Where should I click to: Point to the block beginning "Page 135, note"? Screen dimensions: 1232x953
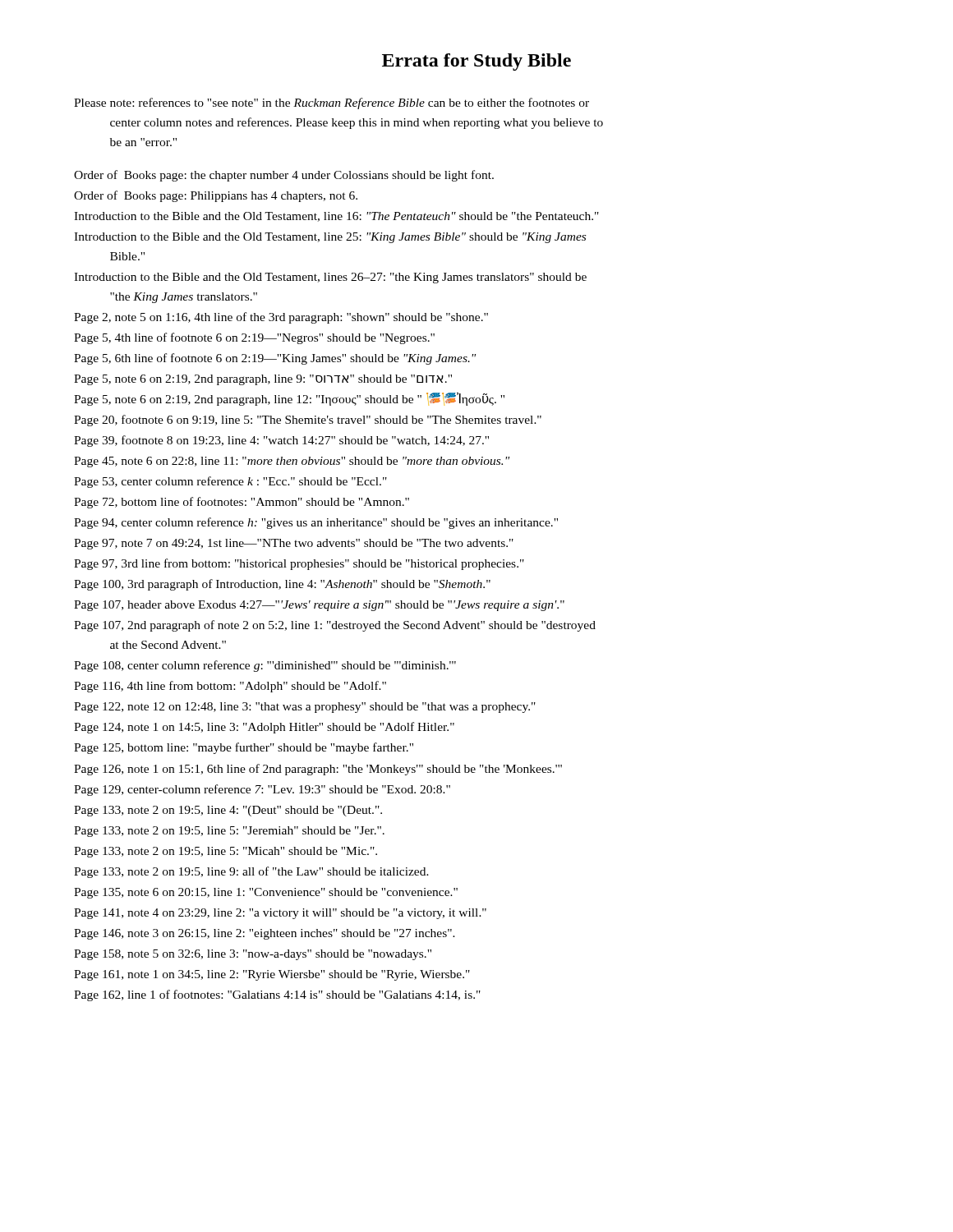pos(266,891)
